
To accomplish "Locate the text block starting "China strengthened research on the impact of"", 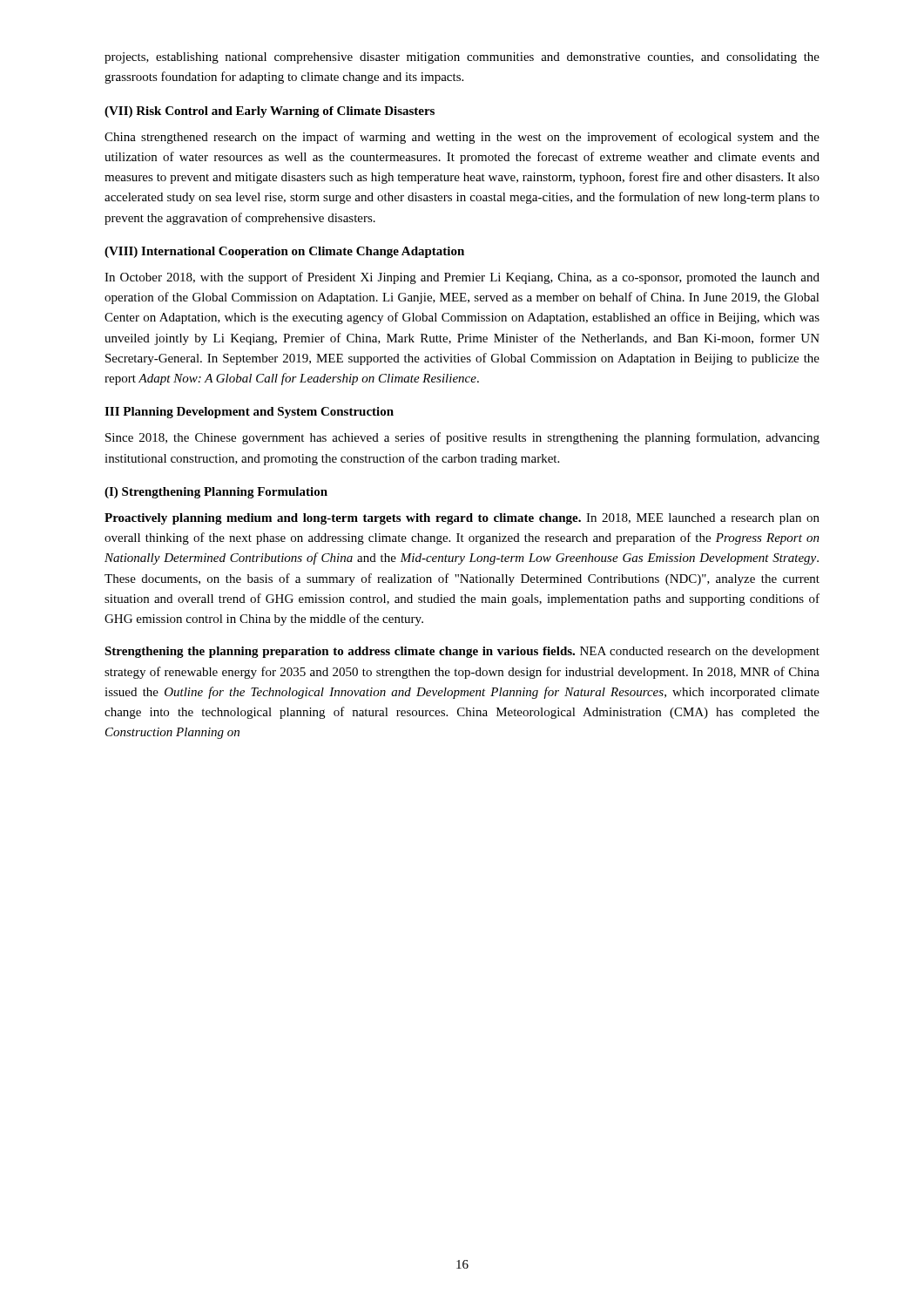I will pyautogui.click(x=462, y=177).
